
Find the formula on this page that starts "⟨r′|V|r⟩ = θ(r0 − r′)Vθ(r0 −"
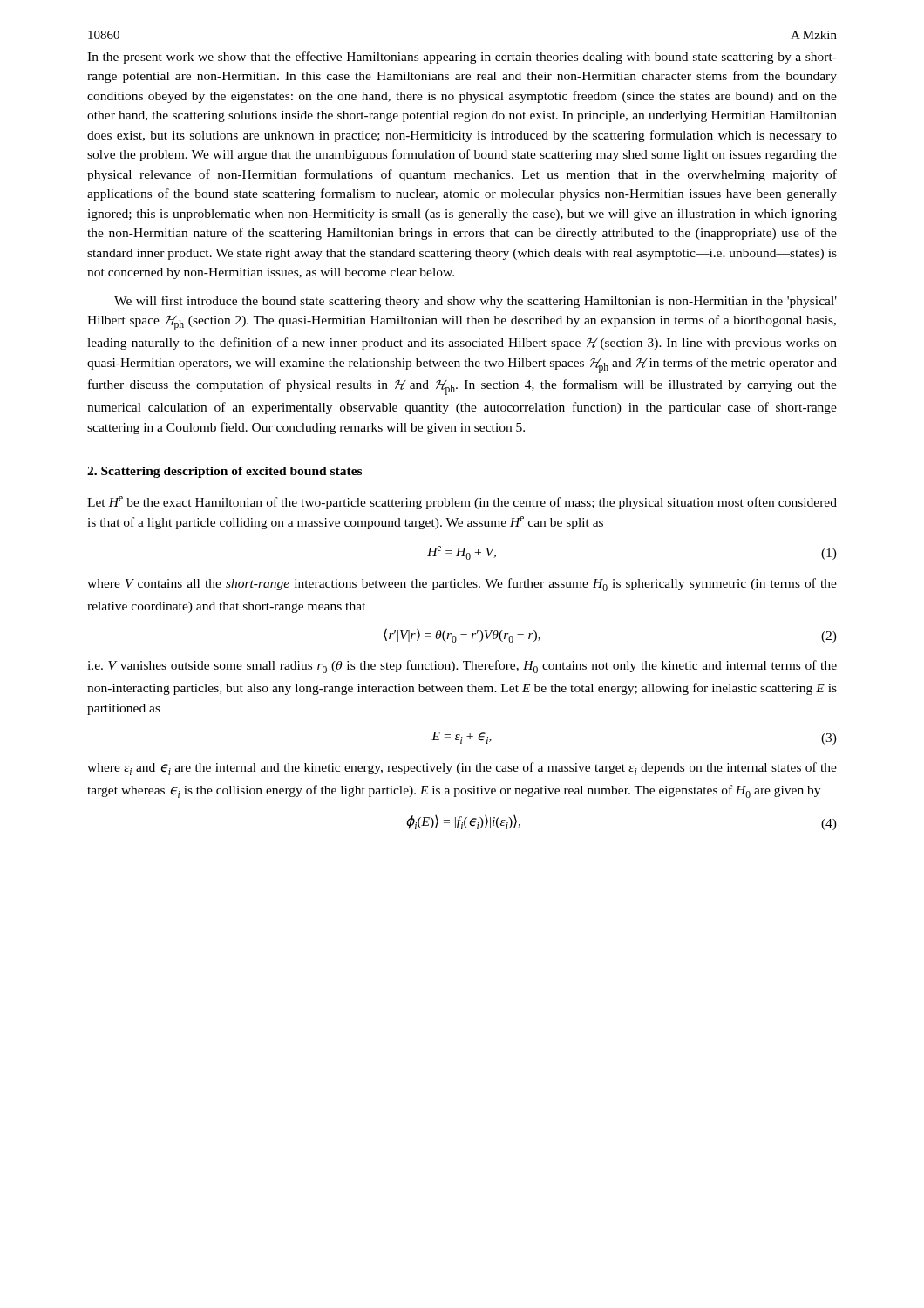[x=462, y=636]
